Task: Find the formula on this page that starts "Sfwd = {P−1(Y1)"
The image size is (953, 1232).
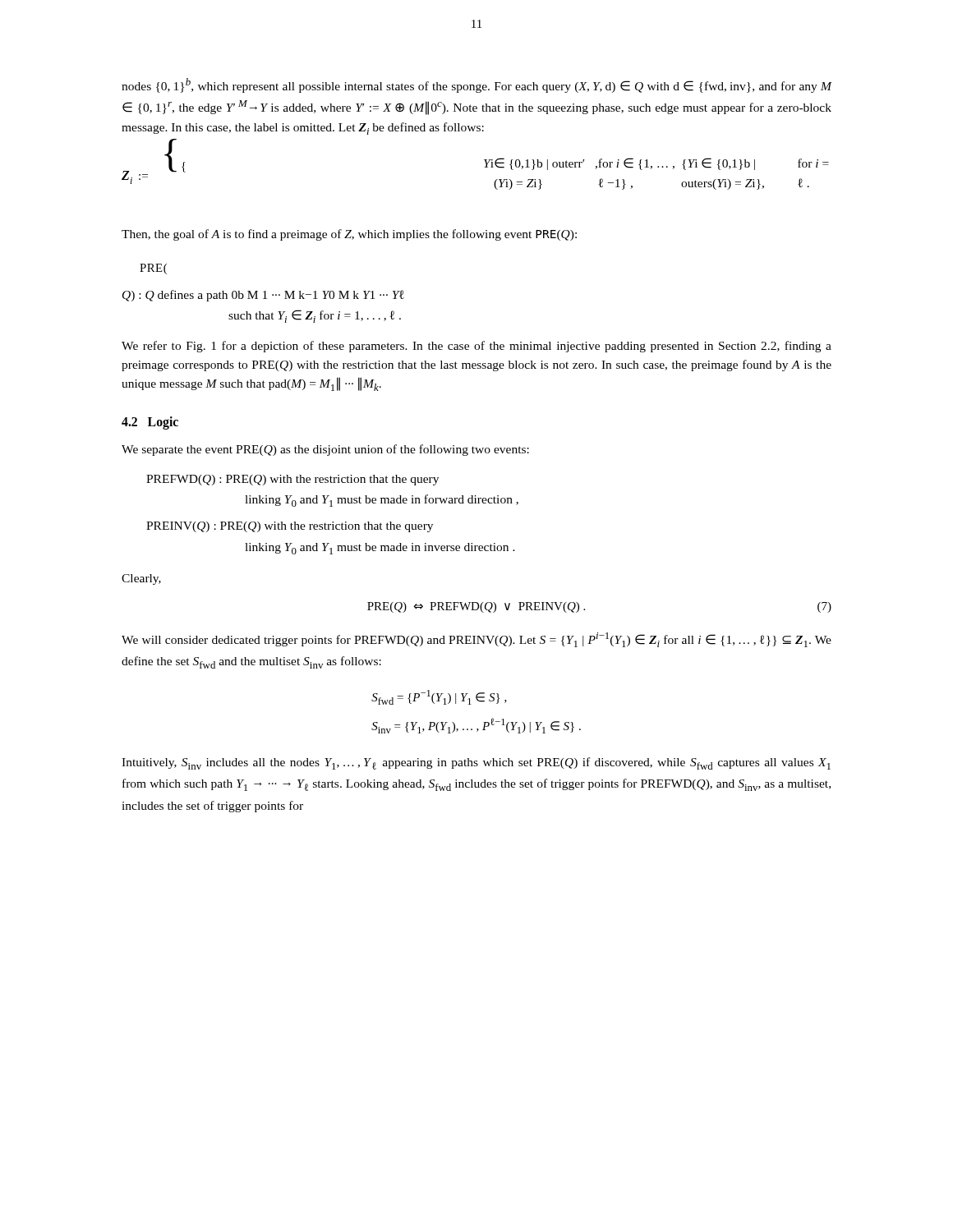Action: coord(476,712)
